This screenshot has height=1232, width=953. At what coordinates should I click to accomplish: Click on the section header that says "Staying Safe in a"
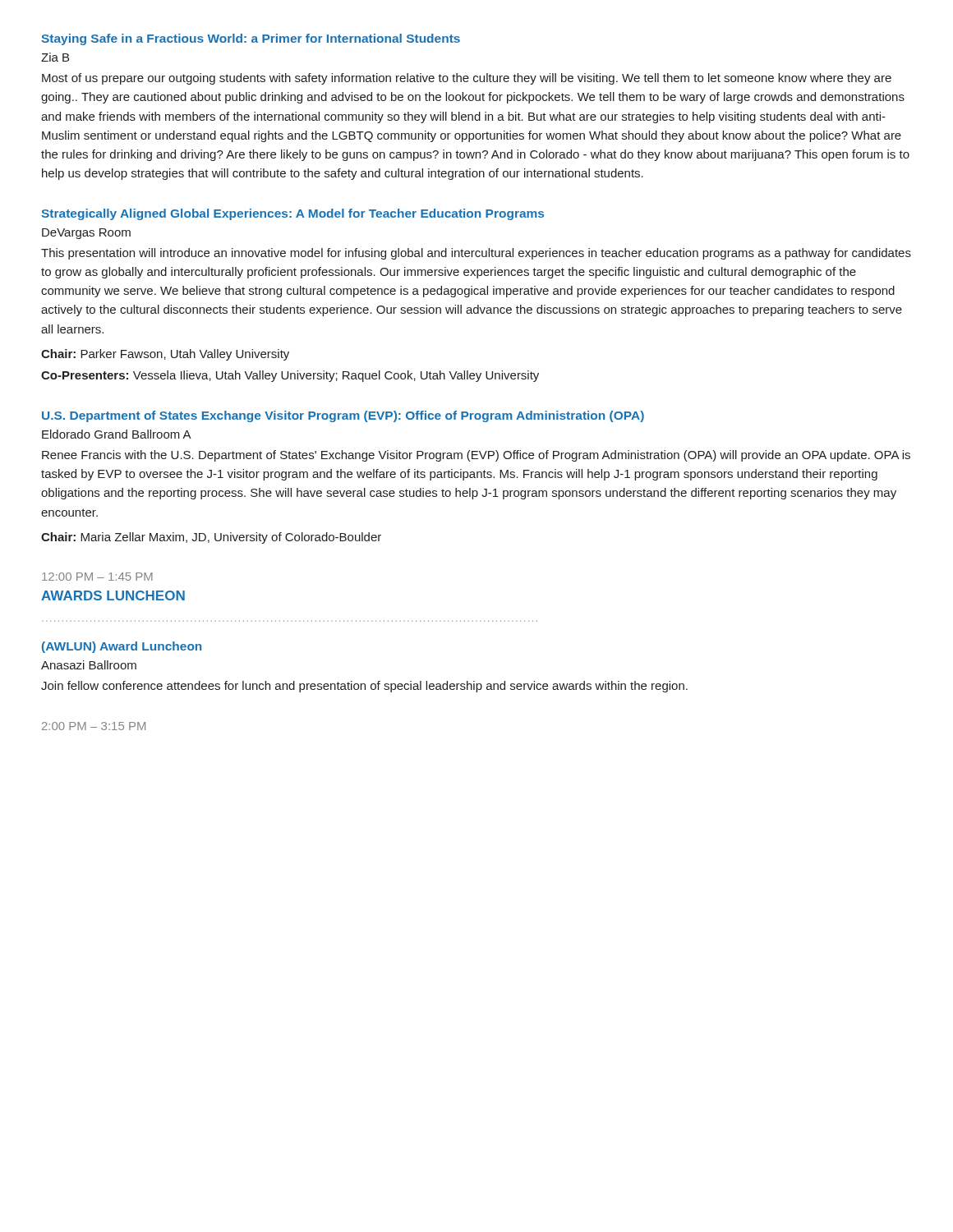pyautogui.click(x=251, y=38)
